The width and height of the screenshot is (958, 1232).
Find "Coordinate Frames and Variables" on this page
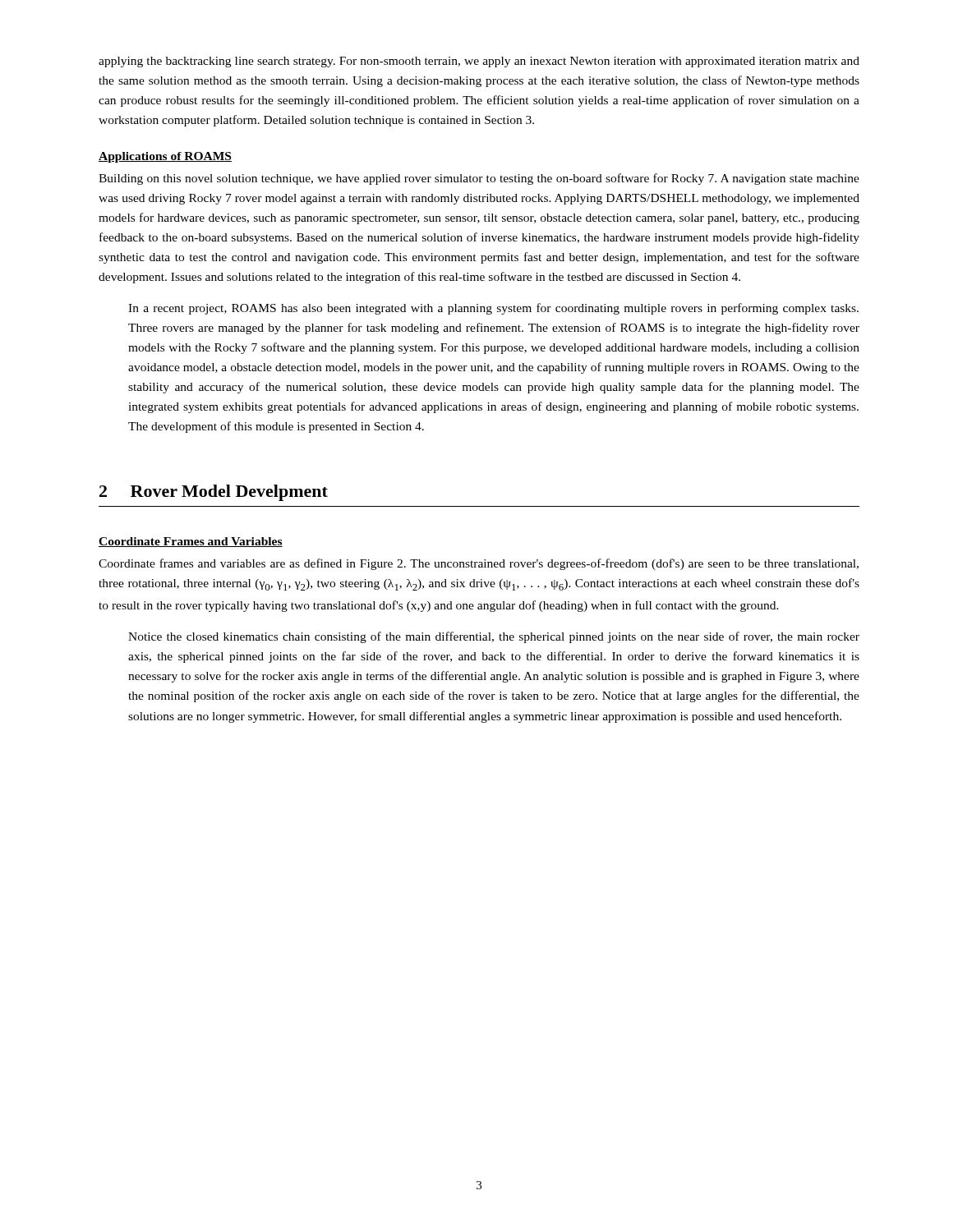click(190, 541)
